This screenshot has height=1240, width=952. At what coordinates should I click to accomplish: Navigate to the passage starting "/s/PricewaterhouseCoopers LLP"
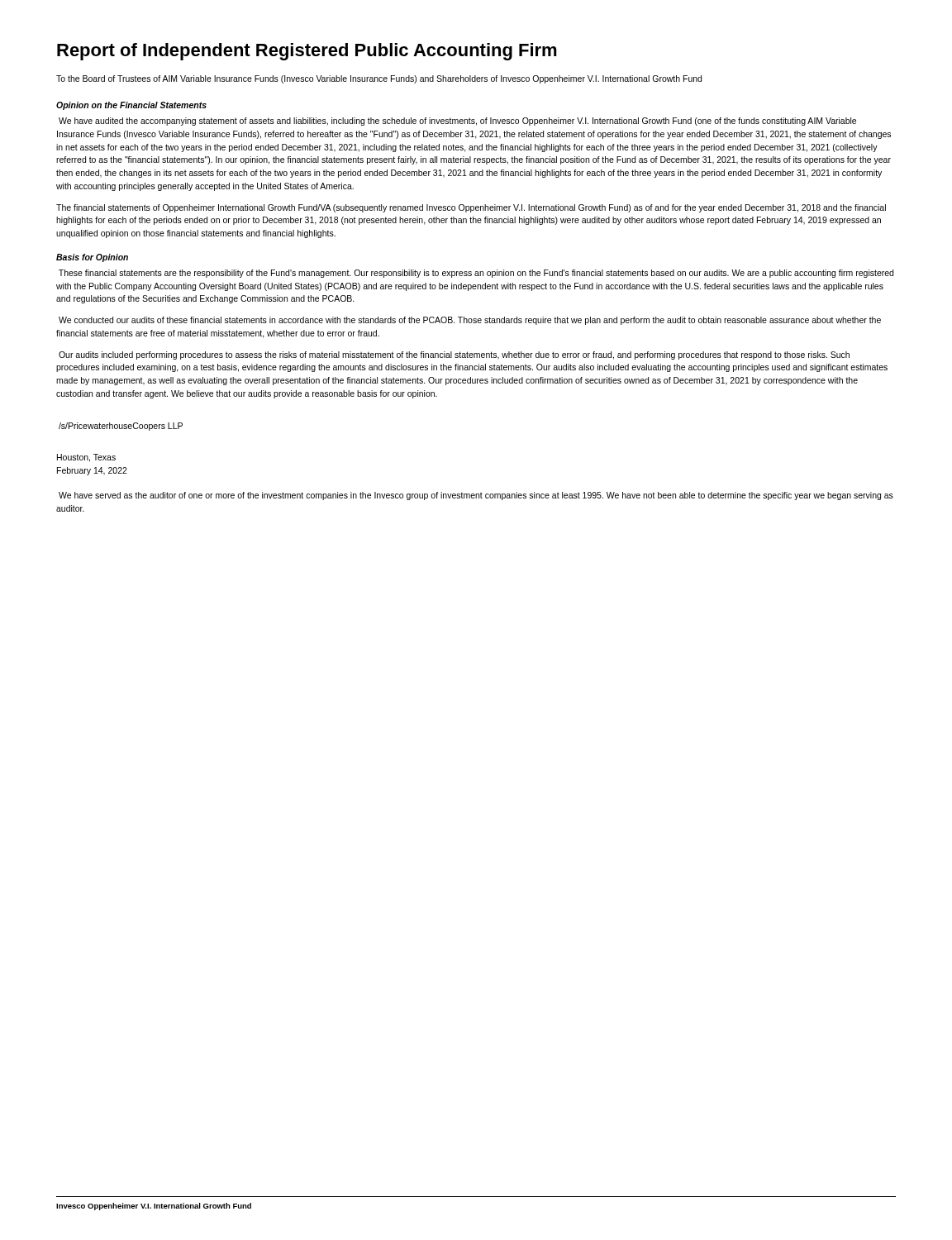(120, 425)
